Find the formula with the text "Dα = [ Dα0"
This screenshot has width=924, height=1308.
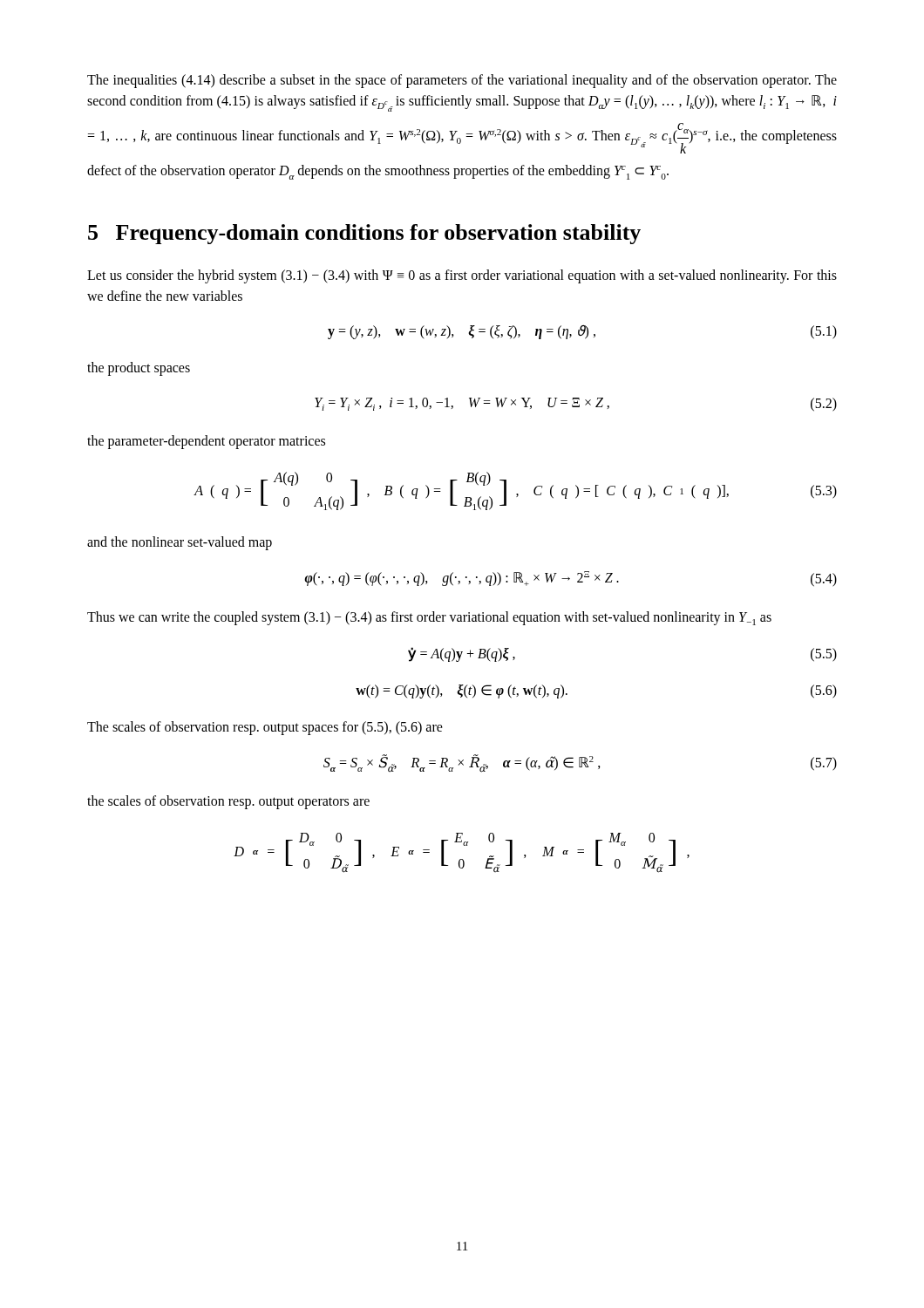tap(462, 852)
